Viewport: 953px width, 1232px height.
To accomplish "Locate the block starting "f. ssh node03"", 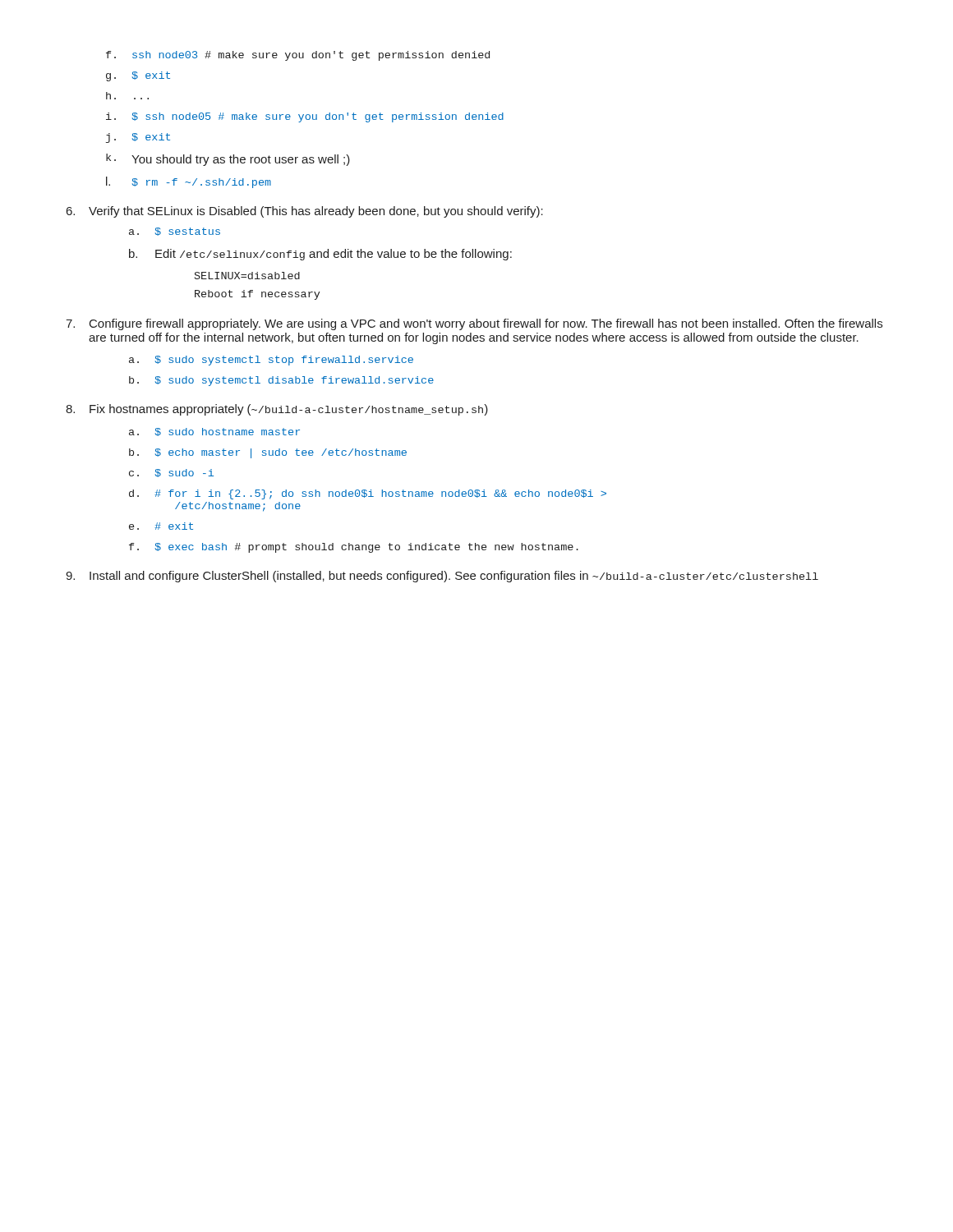I will tap(496, 55).
